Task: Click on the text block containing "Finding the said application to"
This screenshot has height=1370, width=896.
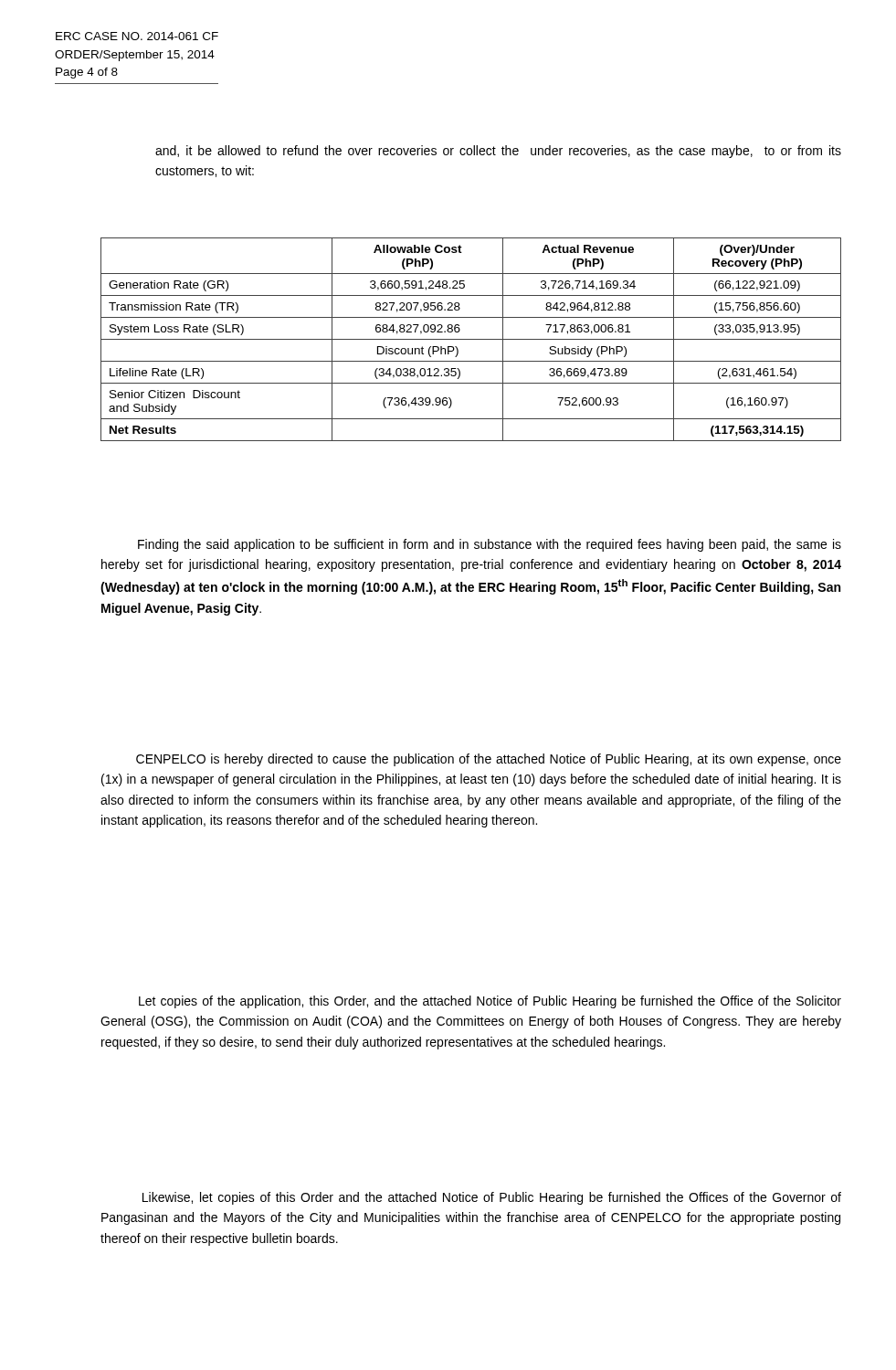Action: [x=471, y=576]
